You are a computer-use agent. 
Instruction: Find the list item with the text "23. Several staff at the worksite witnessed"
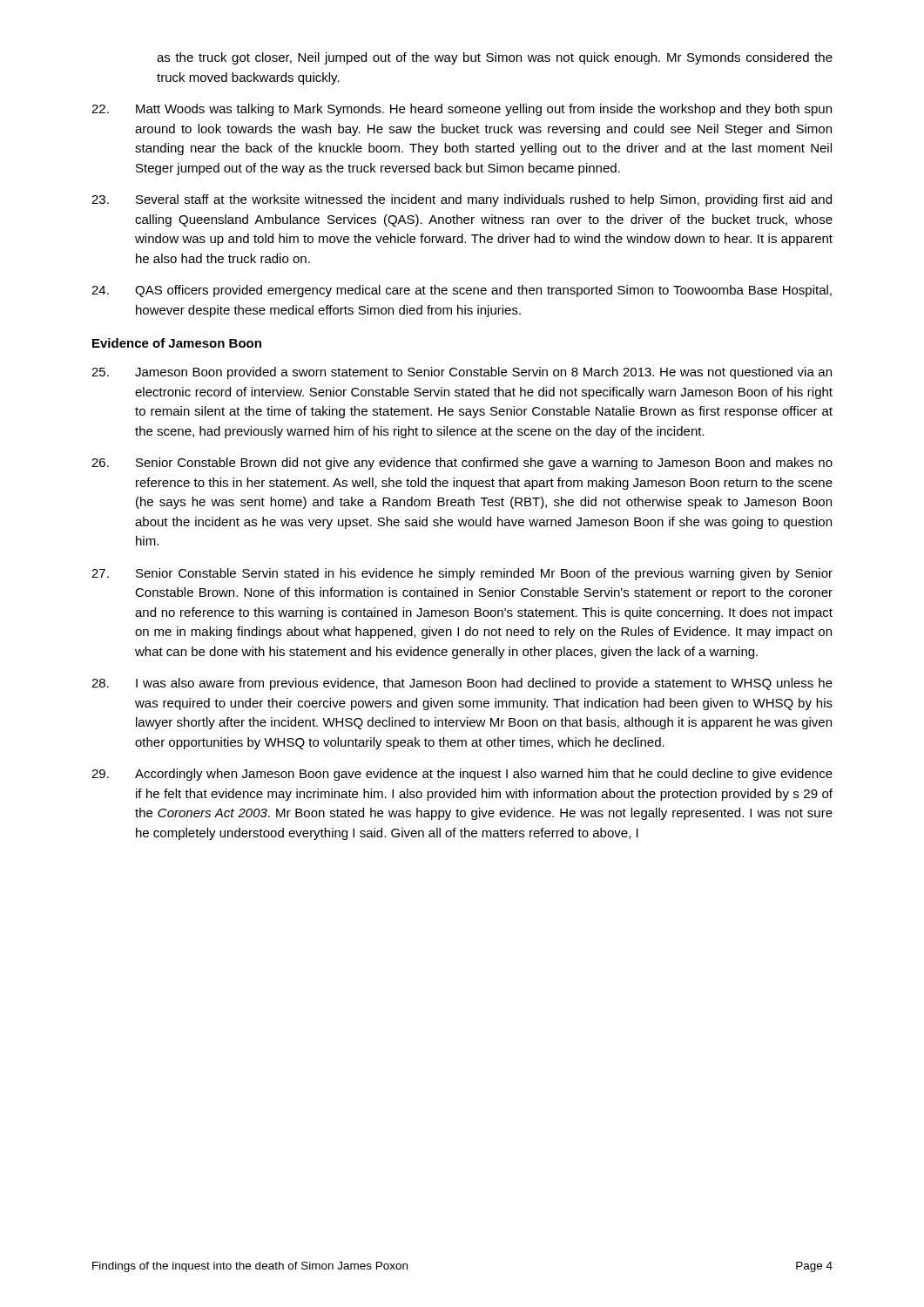point(462,229)
